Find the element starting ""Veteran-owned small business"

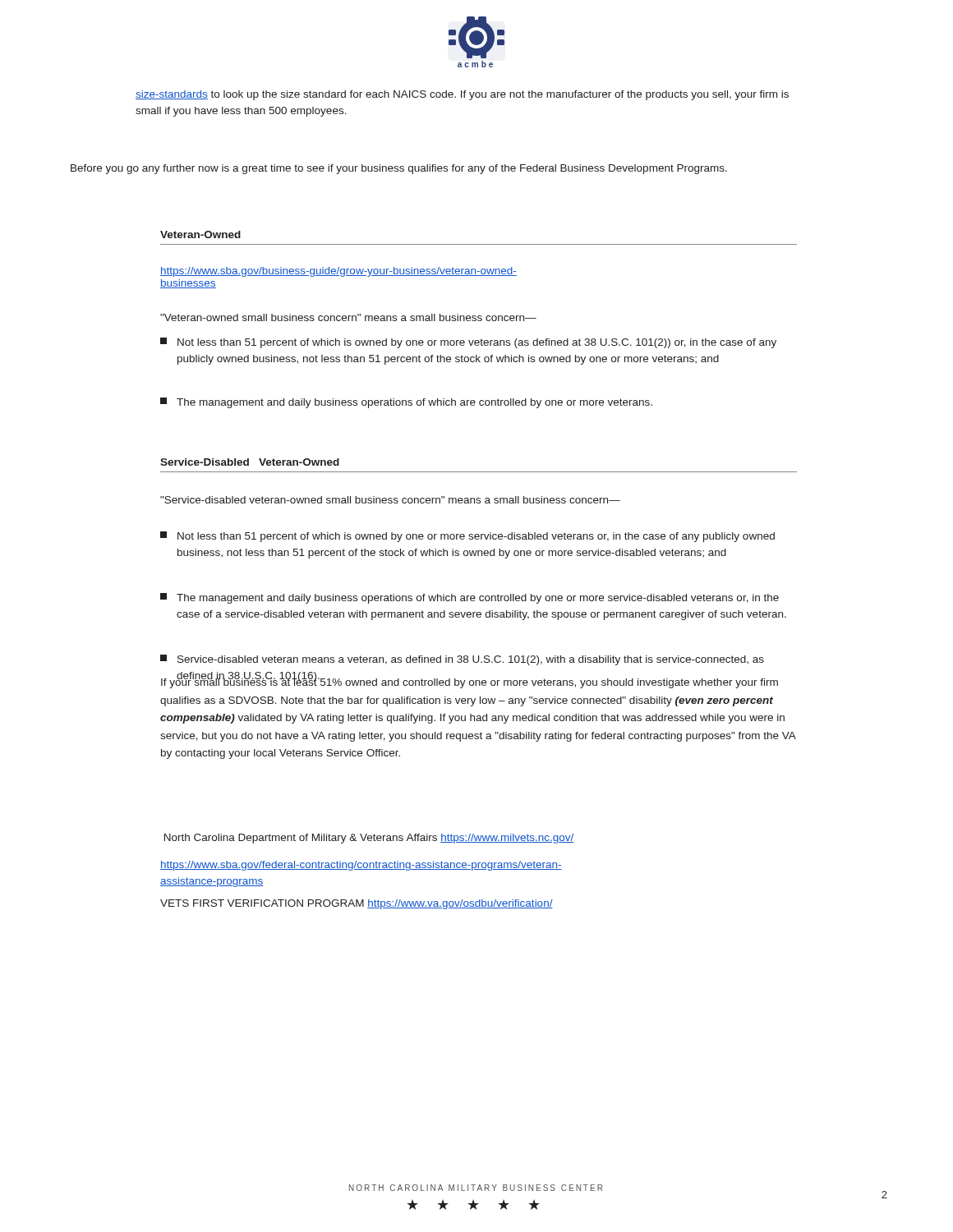point(348,317)
